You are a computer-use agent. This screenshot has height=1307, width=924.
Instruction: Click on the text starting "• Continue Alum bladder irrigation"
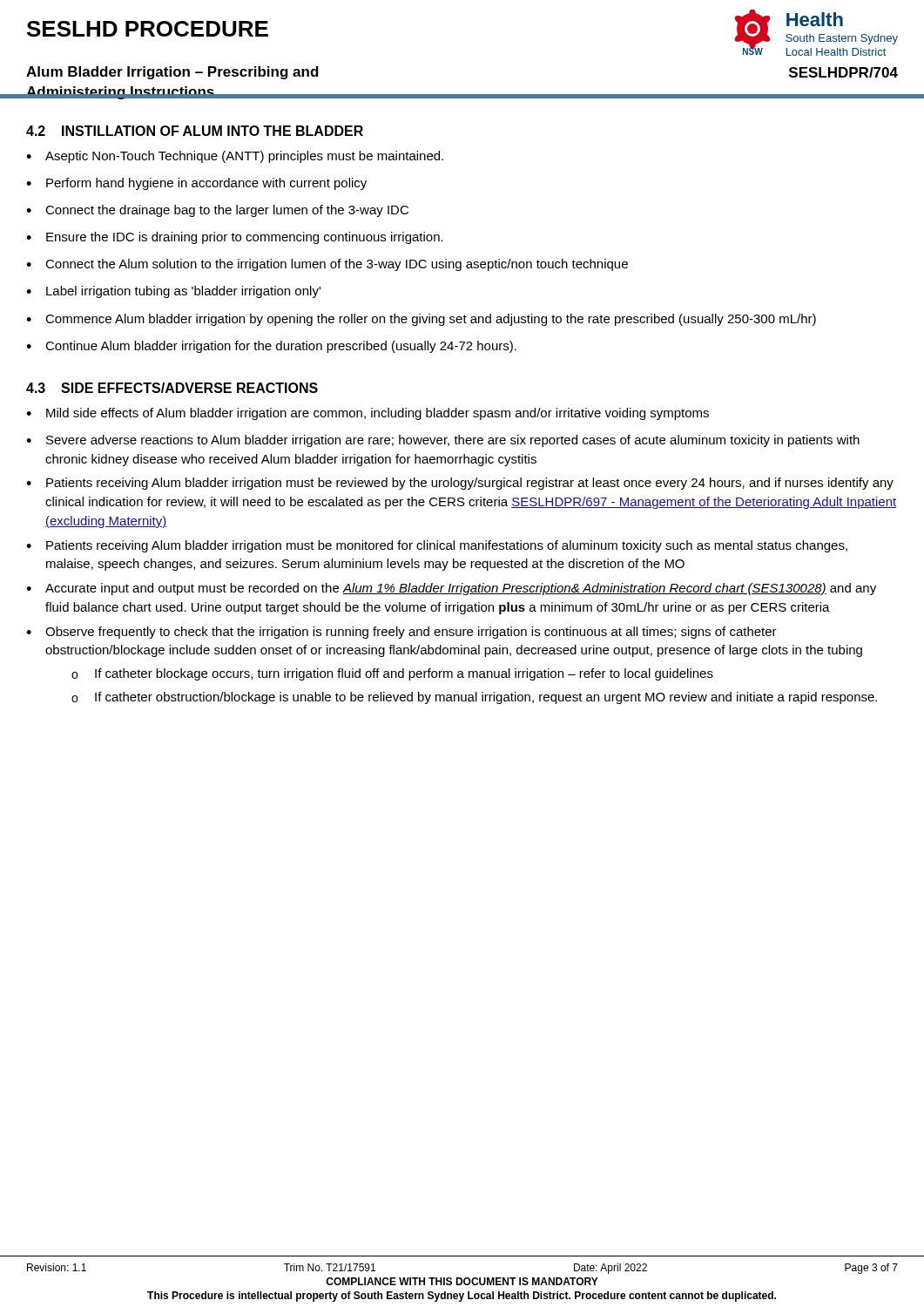coord(462,347)
